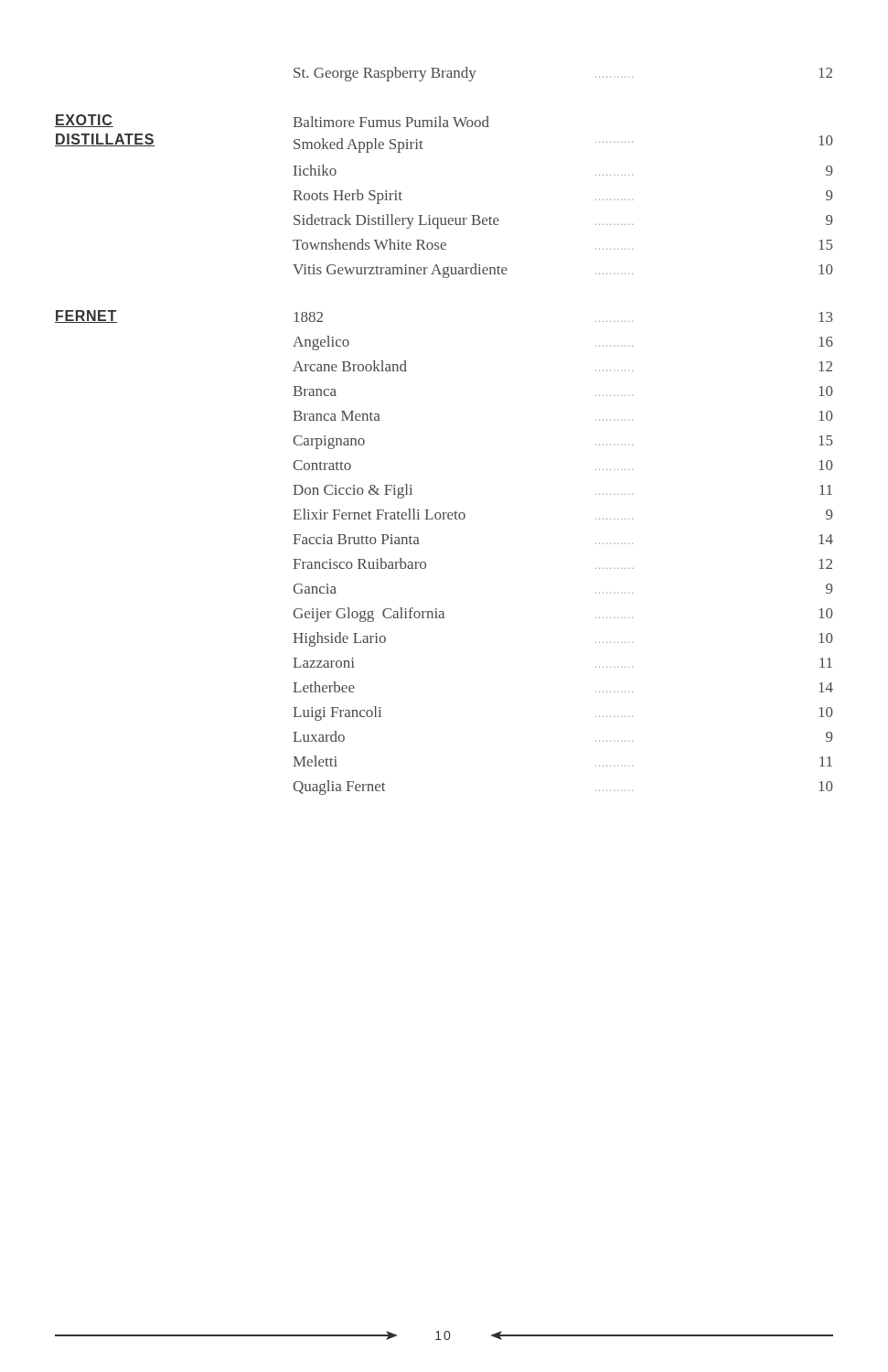The height and width of the screenshot is (1372, 888).
Task: Locate the element starting "Francisco Ruibarbaro"
Action: 365,562
